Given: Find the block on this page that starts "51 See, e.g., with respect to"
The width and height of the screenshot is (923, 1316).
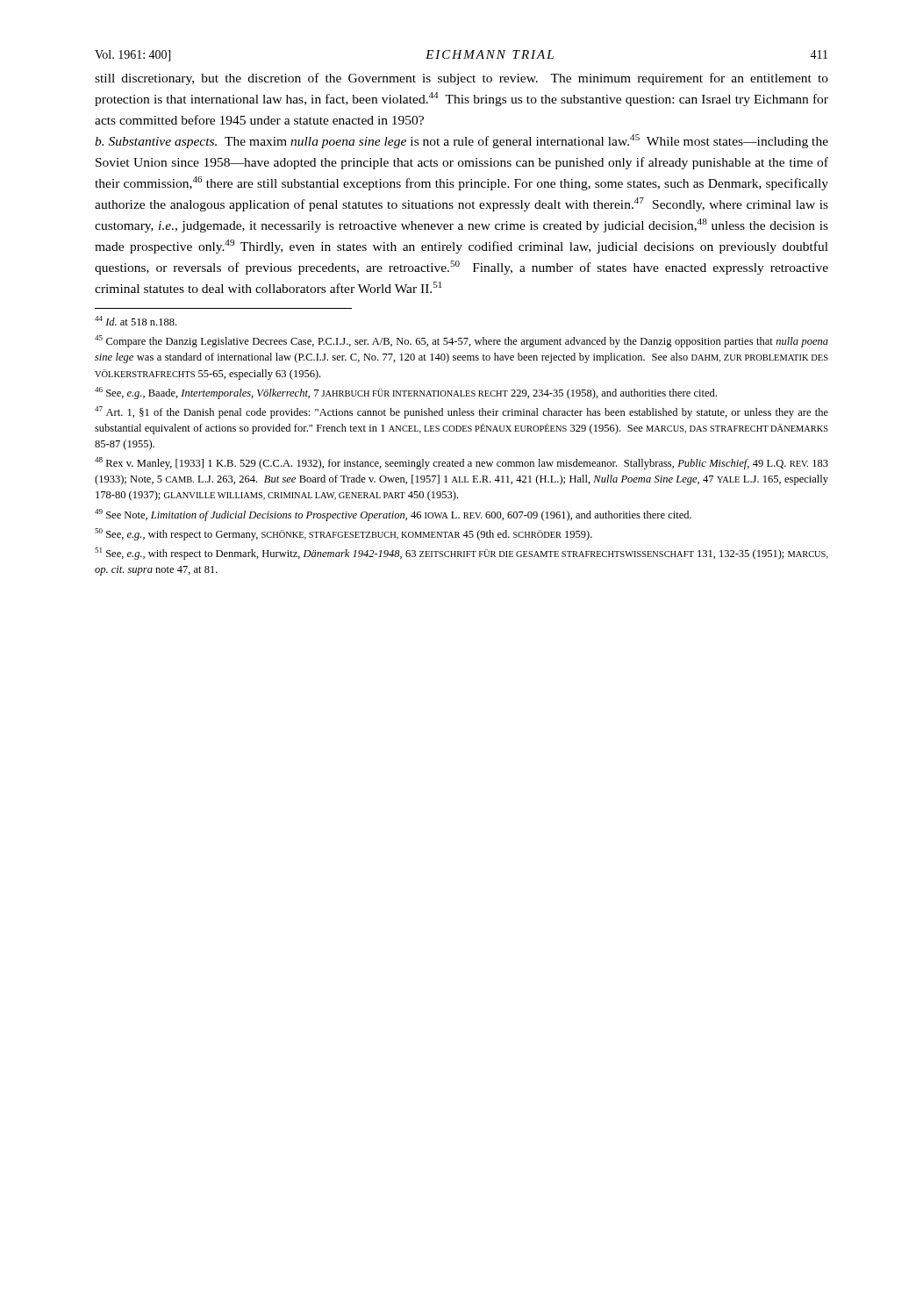Looking at the screenshot, I should pyautogui.click(x=462, y=560).
